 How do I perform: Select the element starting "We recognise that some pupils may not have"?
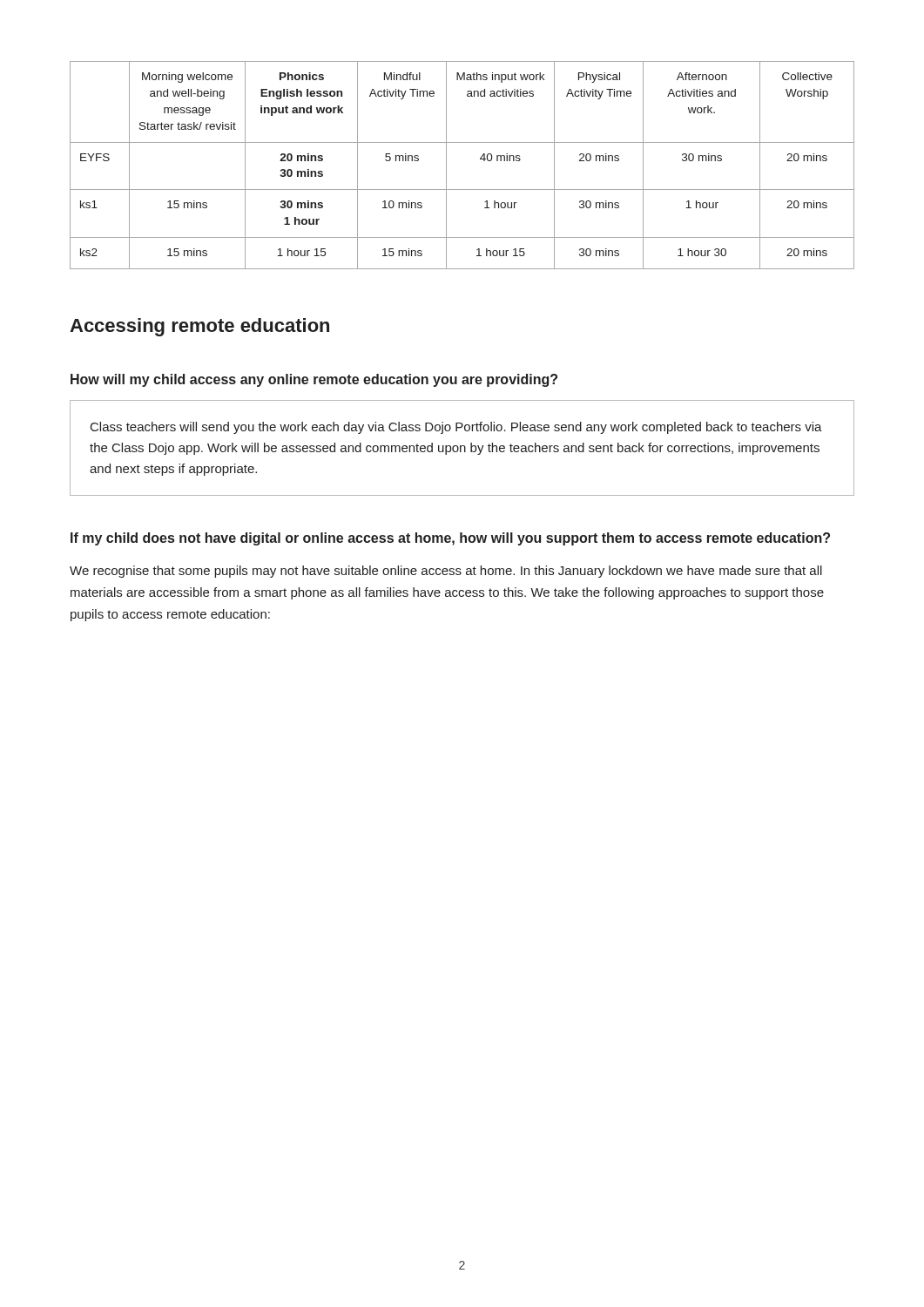462,593
